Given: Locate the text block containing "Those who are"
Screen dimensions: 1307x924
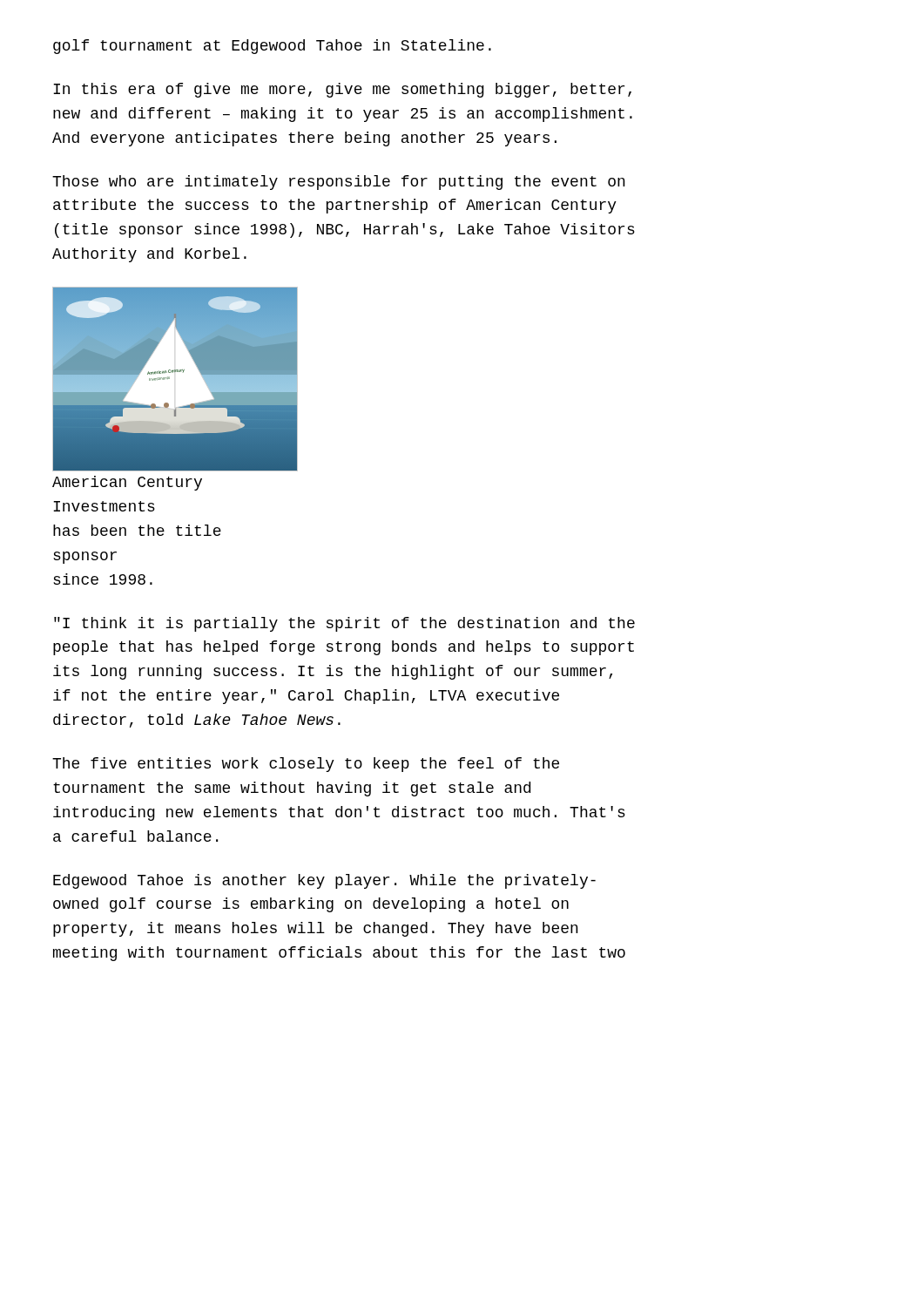Looking at the screenshot, I should click(344, 218).
